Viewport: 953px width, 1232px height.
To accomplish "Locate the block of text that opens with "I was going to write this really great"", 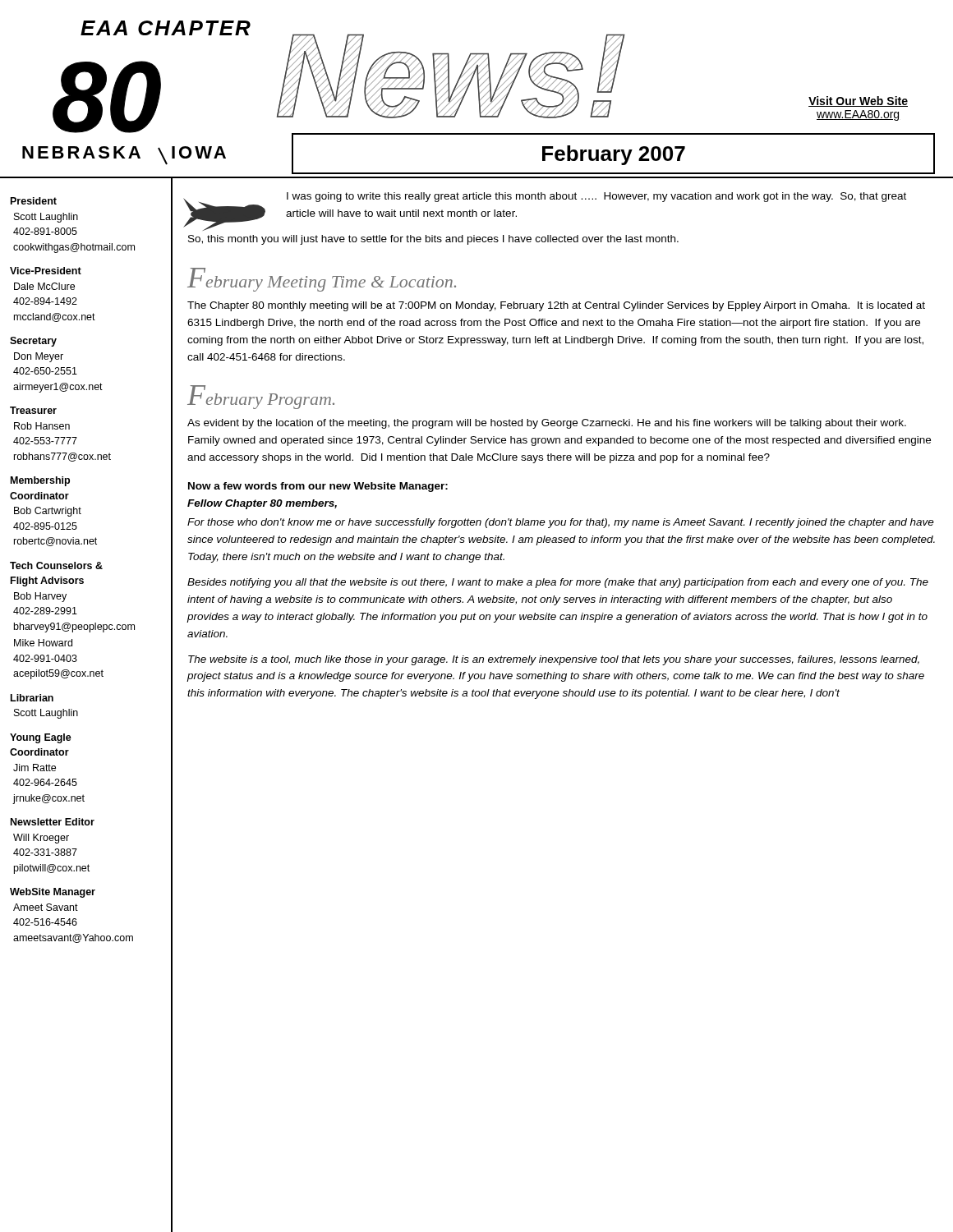I will (x=596, y=204).
